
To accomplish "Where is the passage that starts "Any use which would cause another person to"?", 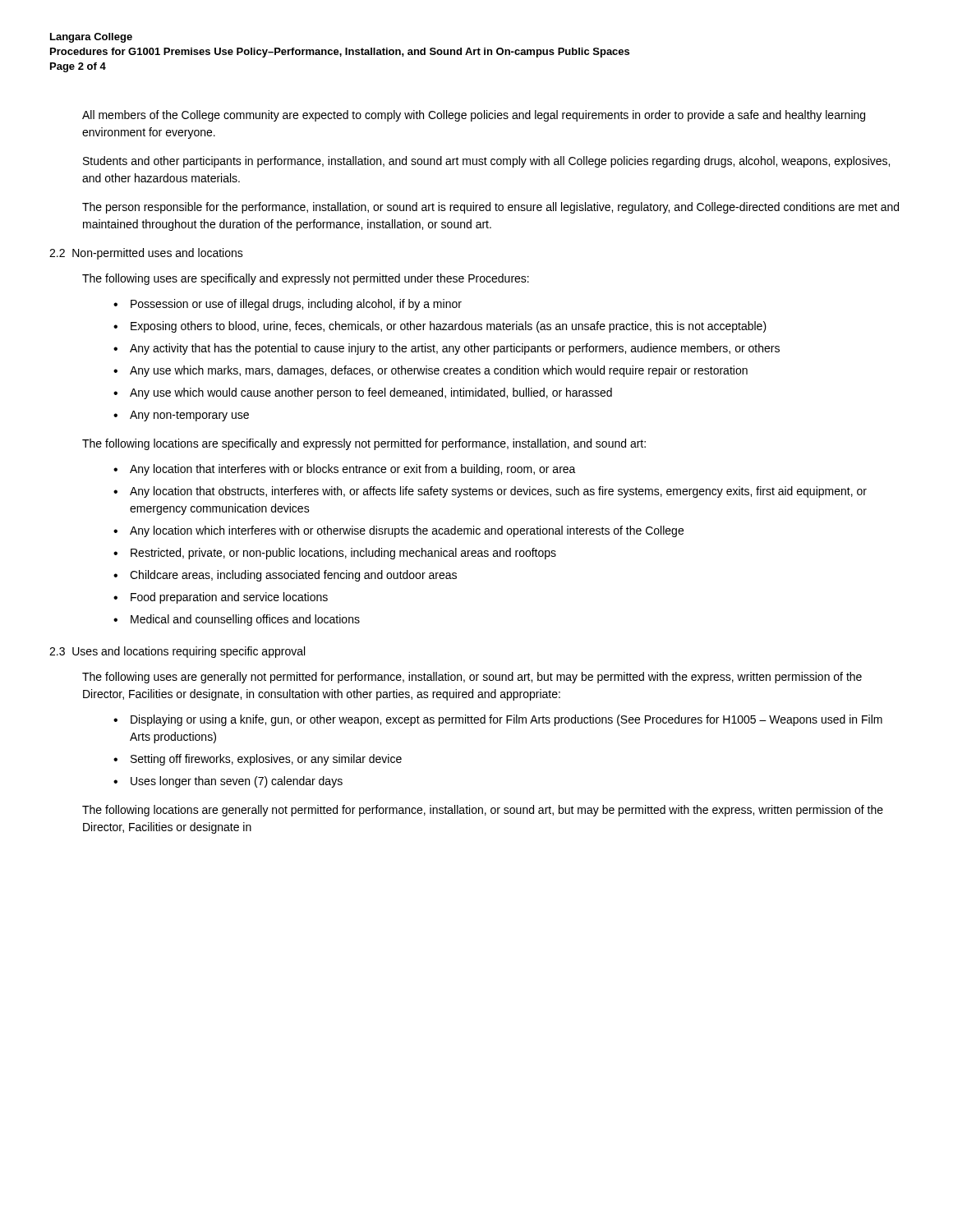I will pyautogui.click(x=371, y=393).
